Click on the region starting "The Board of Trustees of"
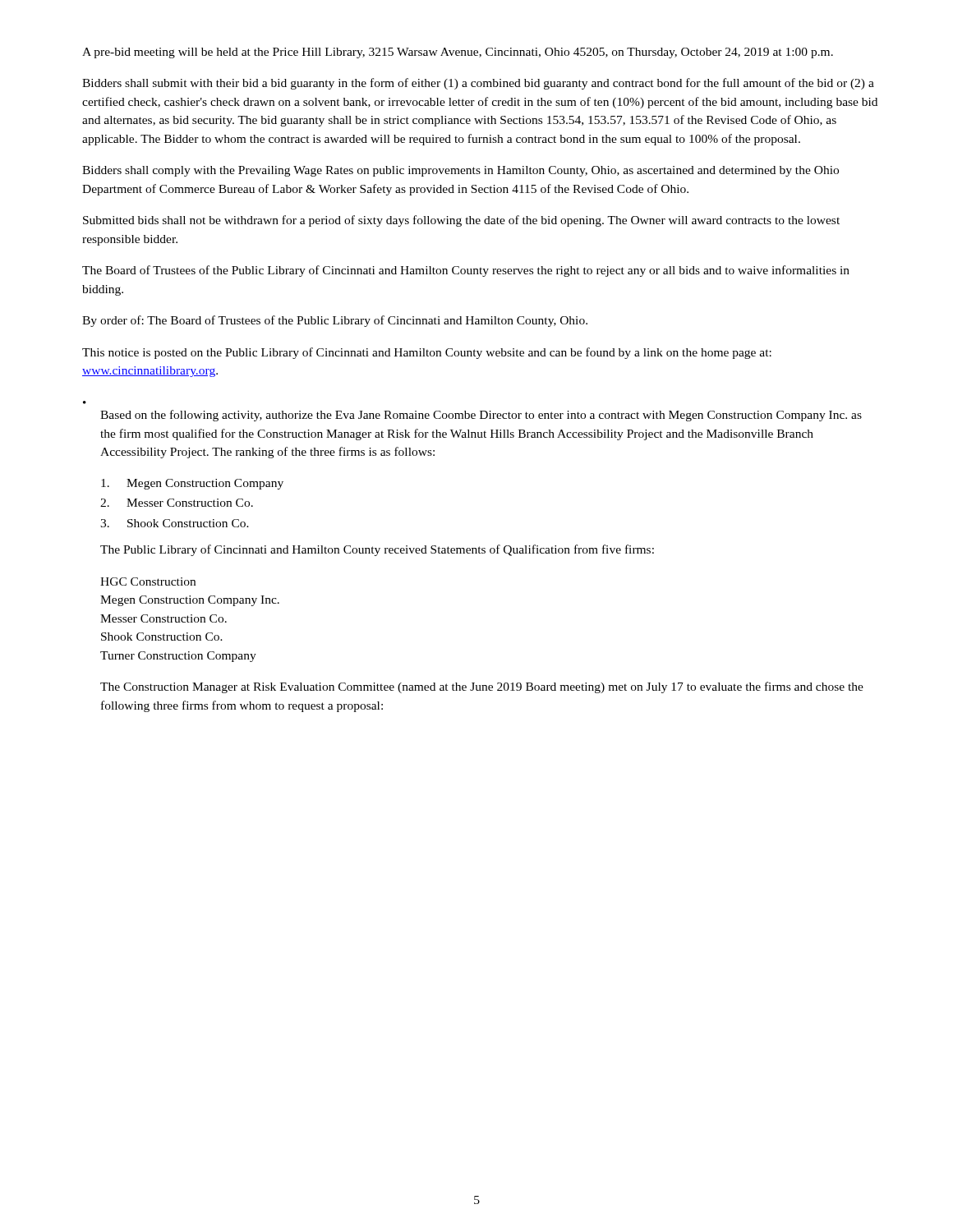This screenshot has width=953, height=1232. point(481,280)
